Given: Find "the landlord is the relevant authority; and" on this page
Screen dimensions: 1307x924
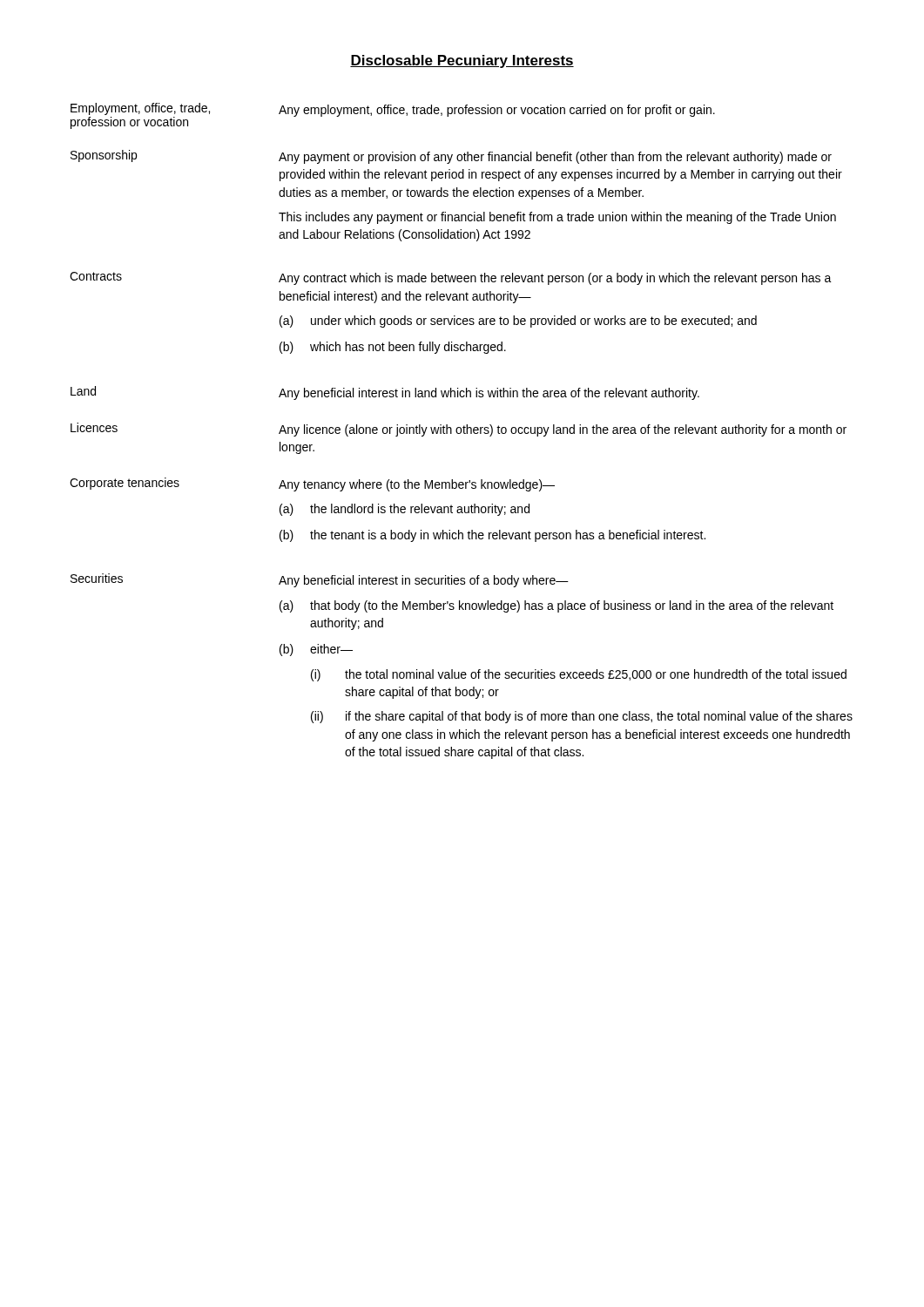Looking at the screenshot, I should [420, 509].
